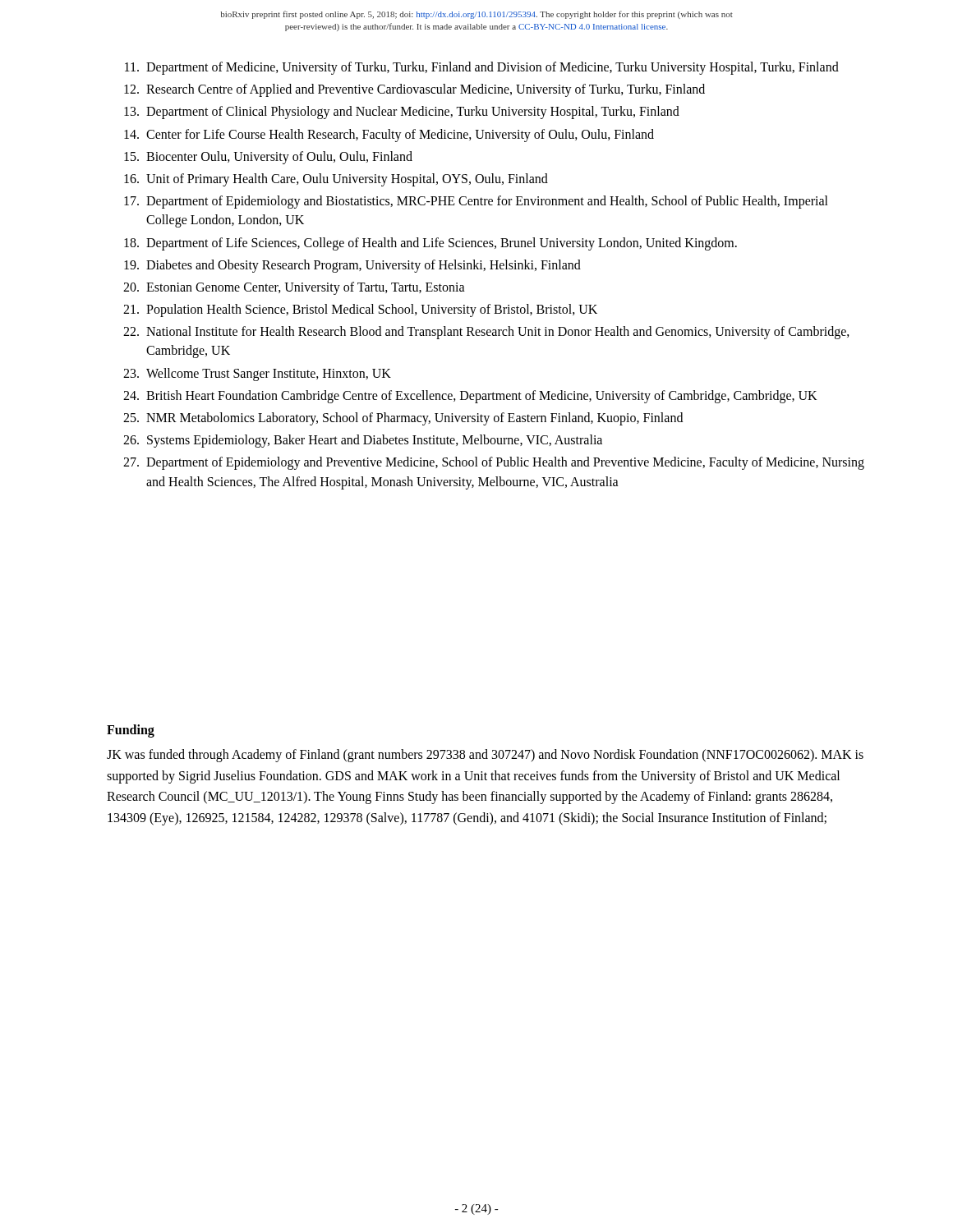
Task: Find the block on this page that starts "11. Department of"
Action: (489, 67)
